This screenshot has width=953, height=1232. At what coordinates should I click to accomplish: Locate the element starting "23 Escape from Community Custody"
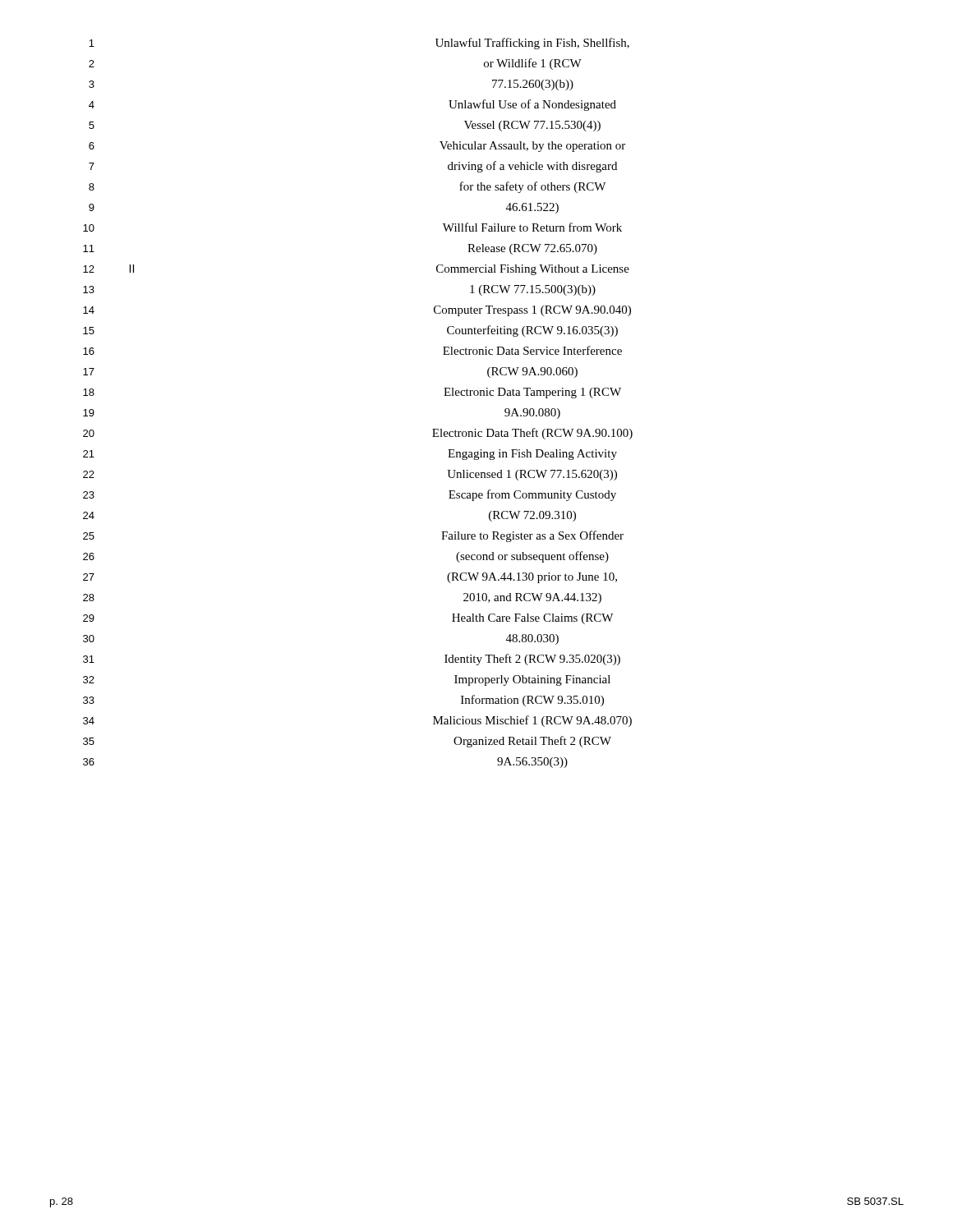coord(476,495)
